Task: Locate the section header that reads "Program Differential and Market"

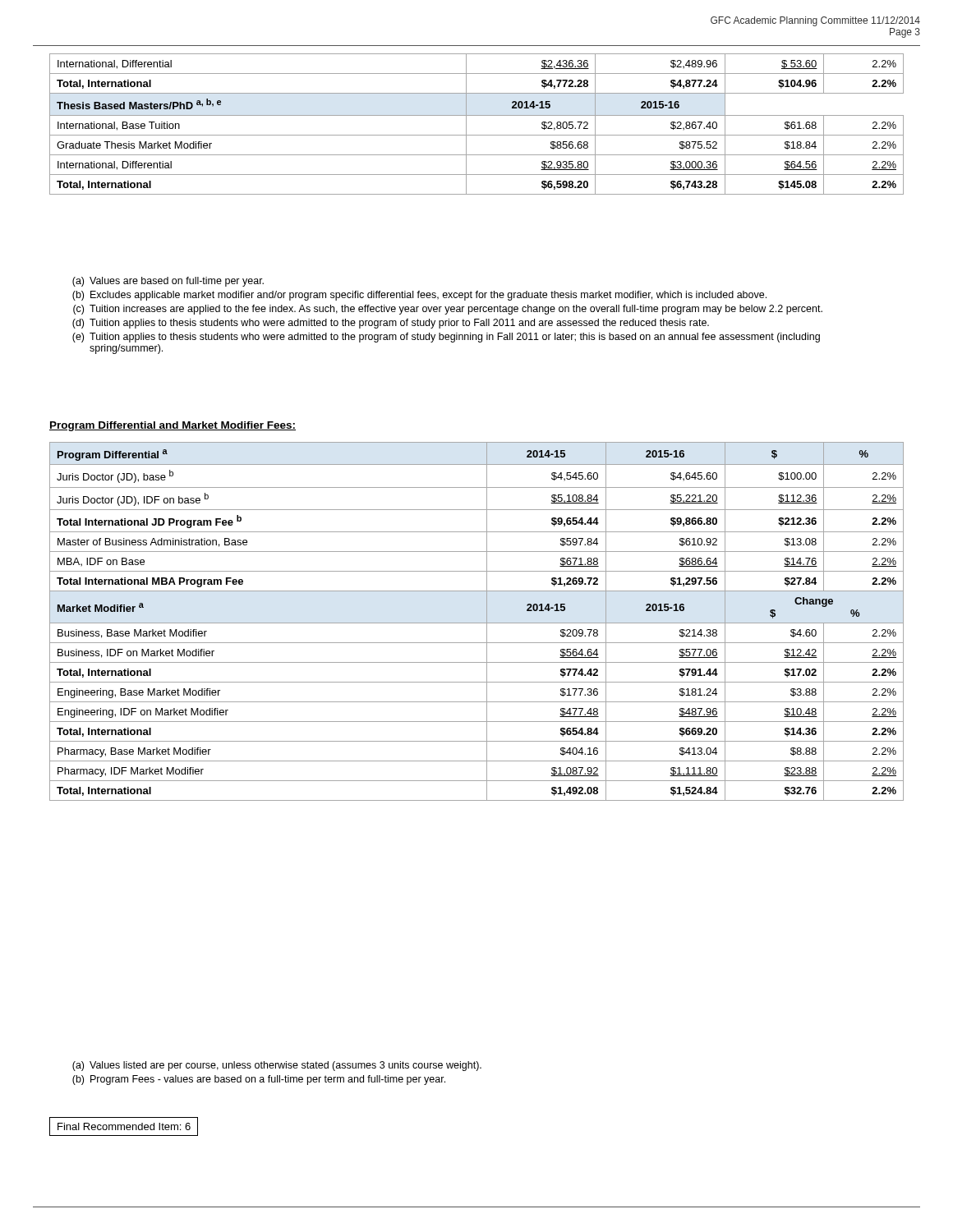Action: (173, 425)
